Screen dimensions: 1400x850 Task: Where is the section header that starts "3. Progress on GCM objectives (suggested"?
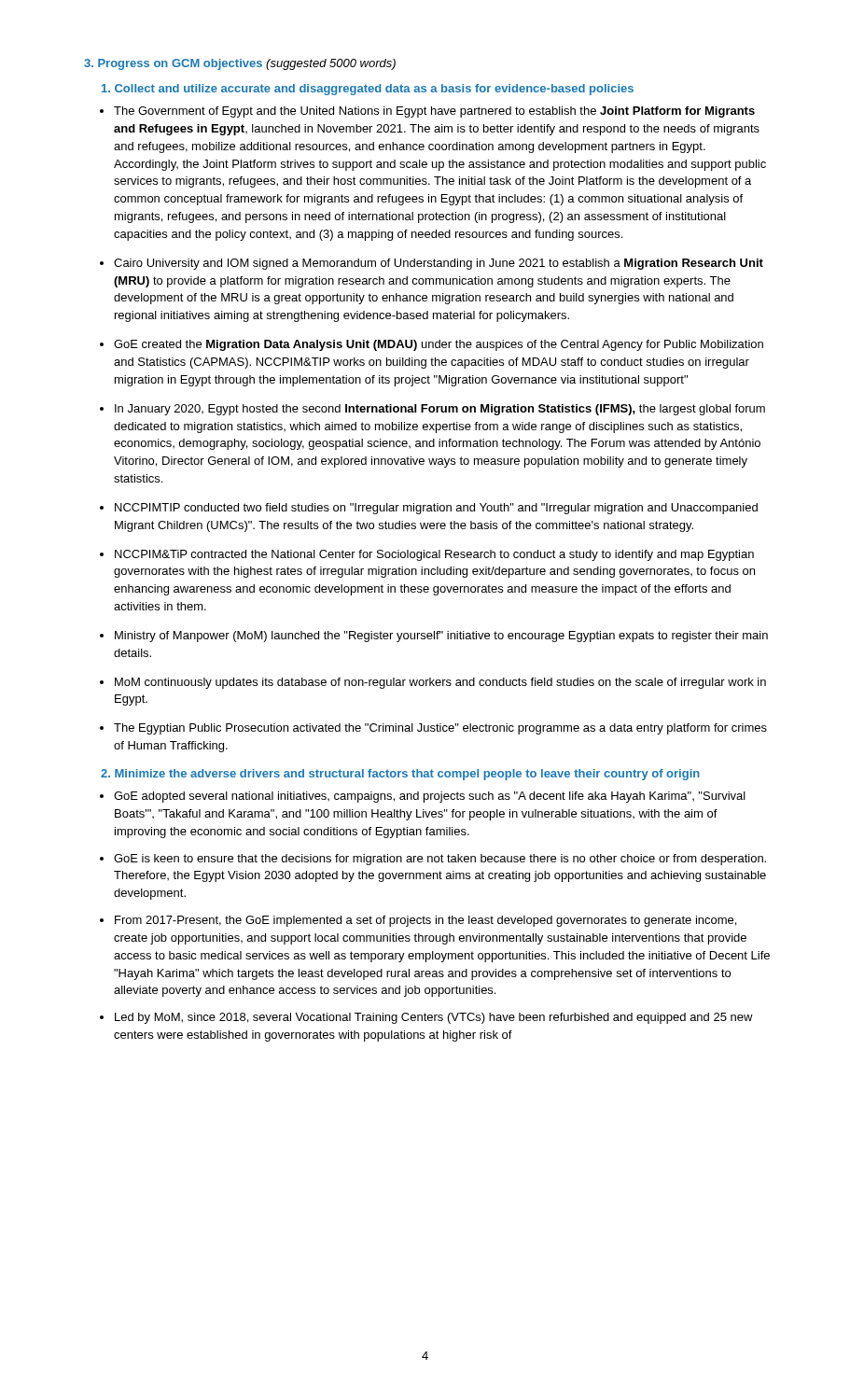coord(240,63)
